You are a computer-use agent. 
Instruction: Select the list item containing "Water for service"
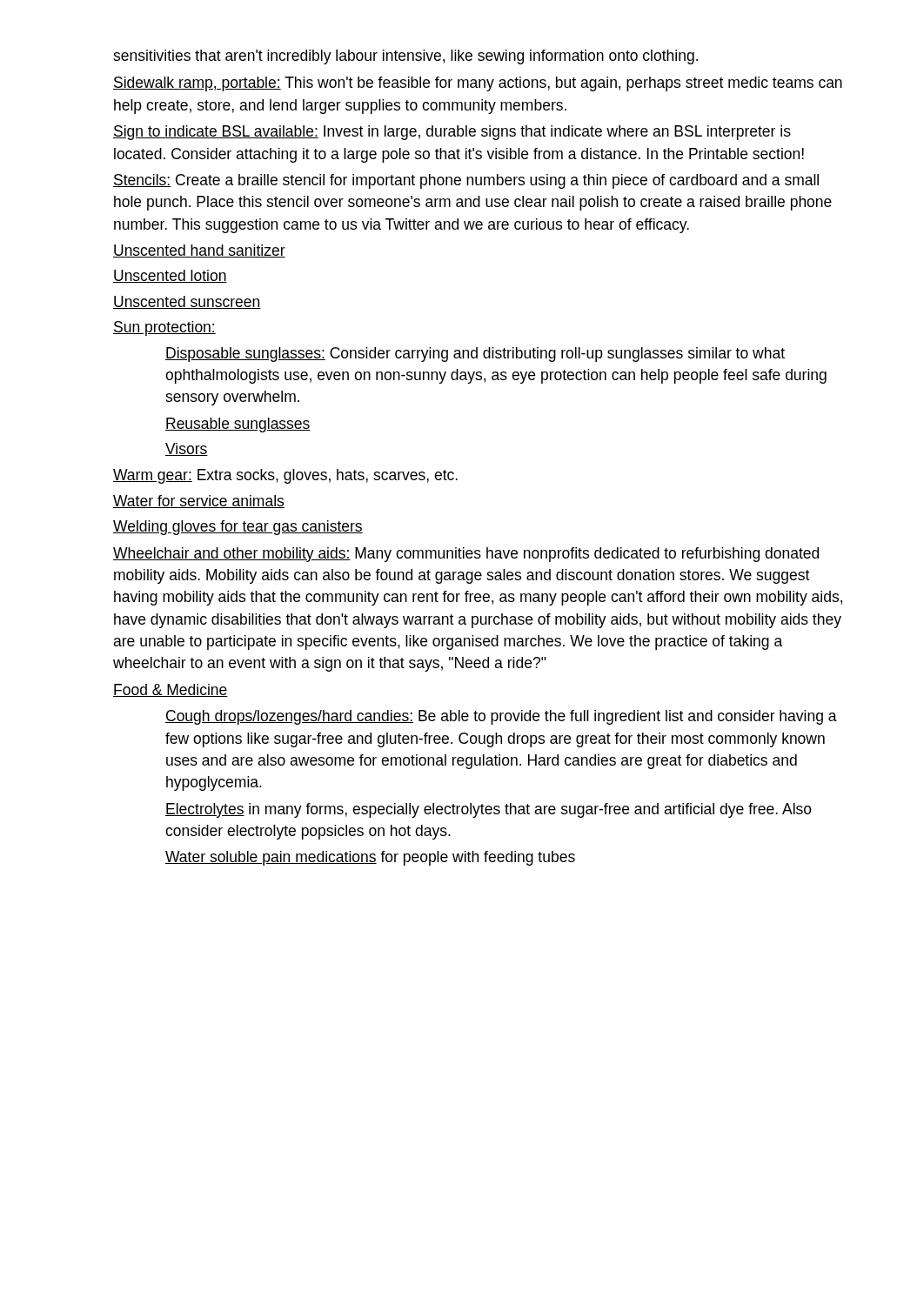coord(199,502)
